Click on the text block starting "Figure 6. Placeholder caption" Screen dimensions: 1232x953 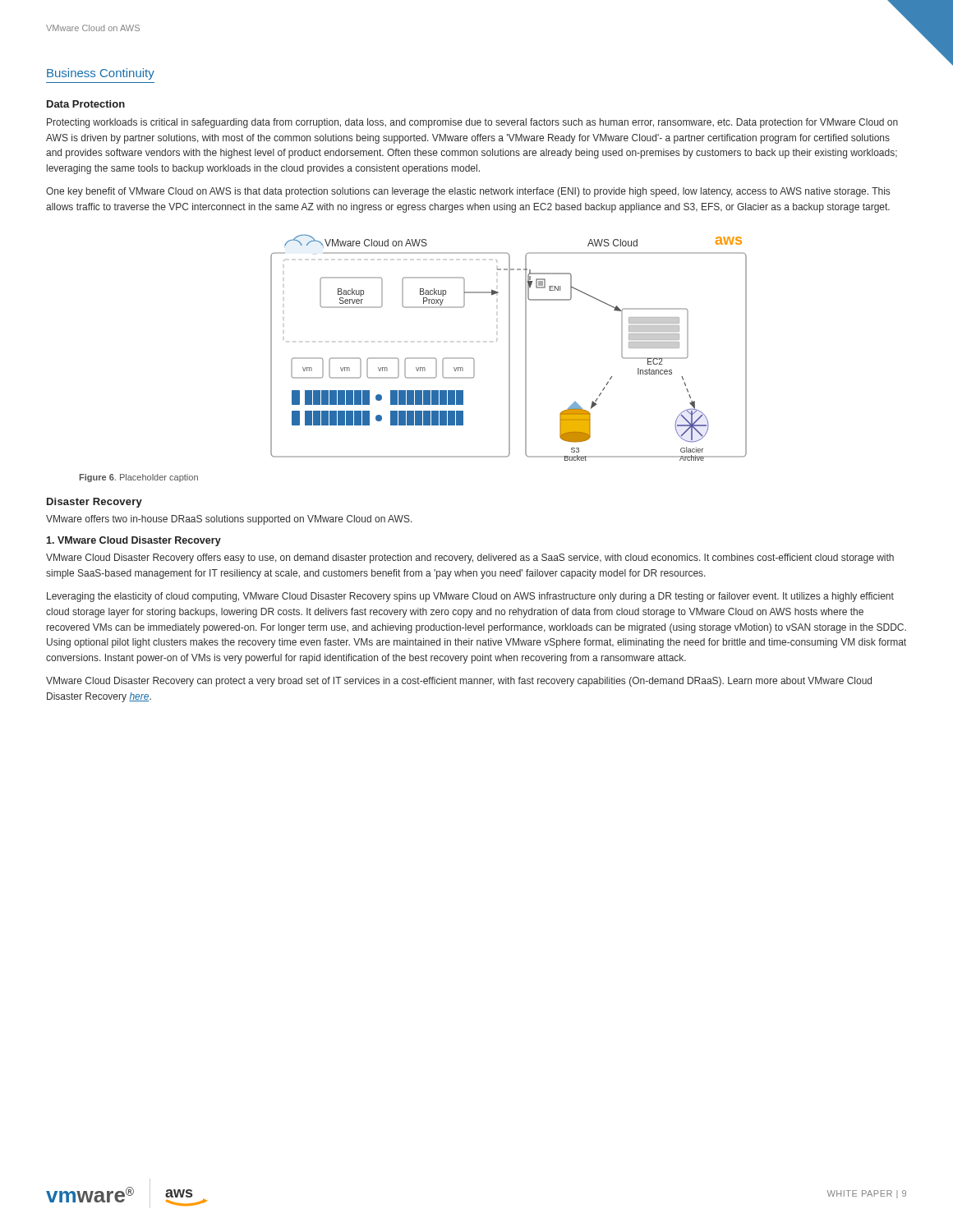coord(139,477)
